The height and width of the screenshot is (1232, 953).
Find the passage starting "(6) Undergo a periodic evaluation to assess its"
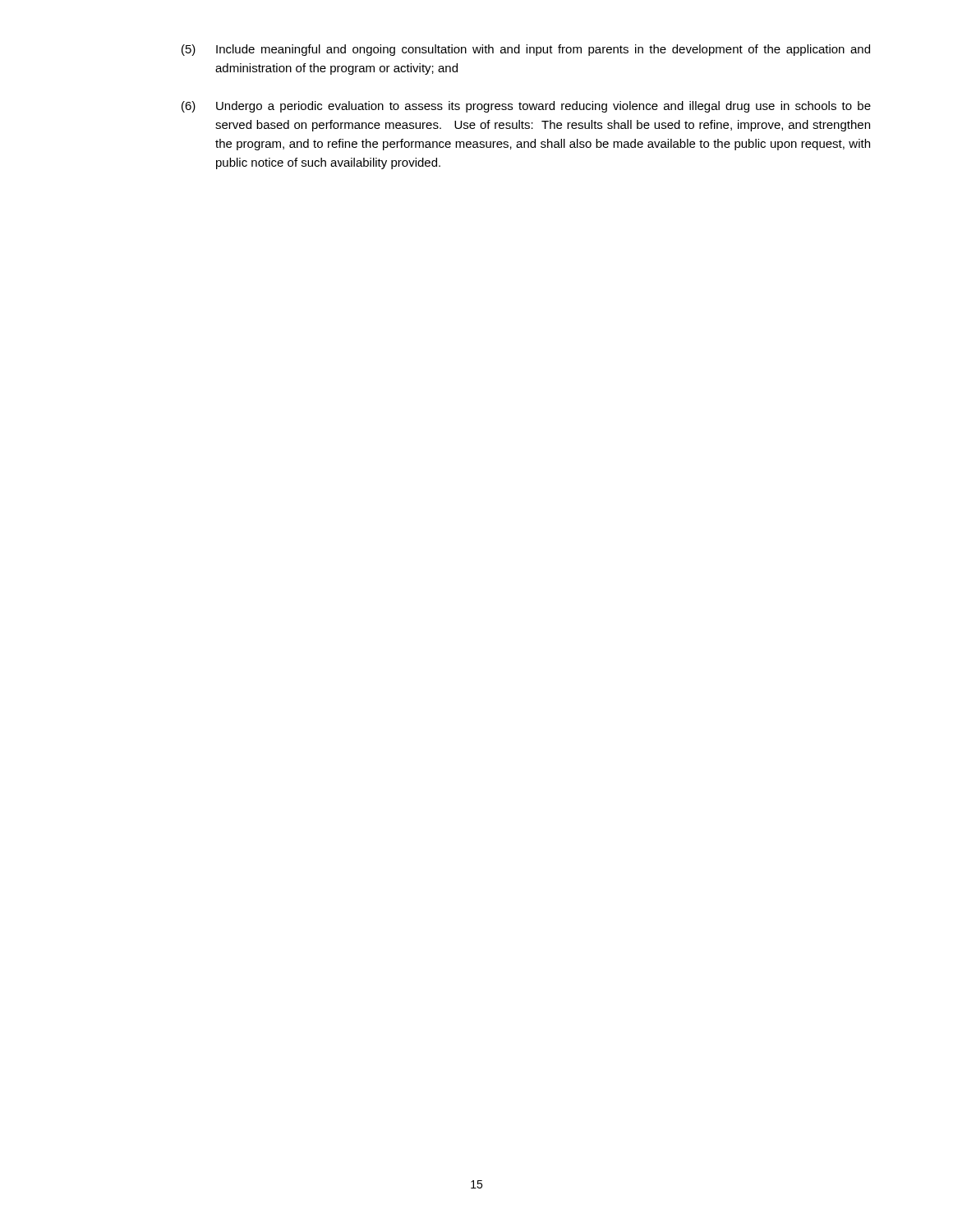[526, 134]
